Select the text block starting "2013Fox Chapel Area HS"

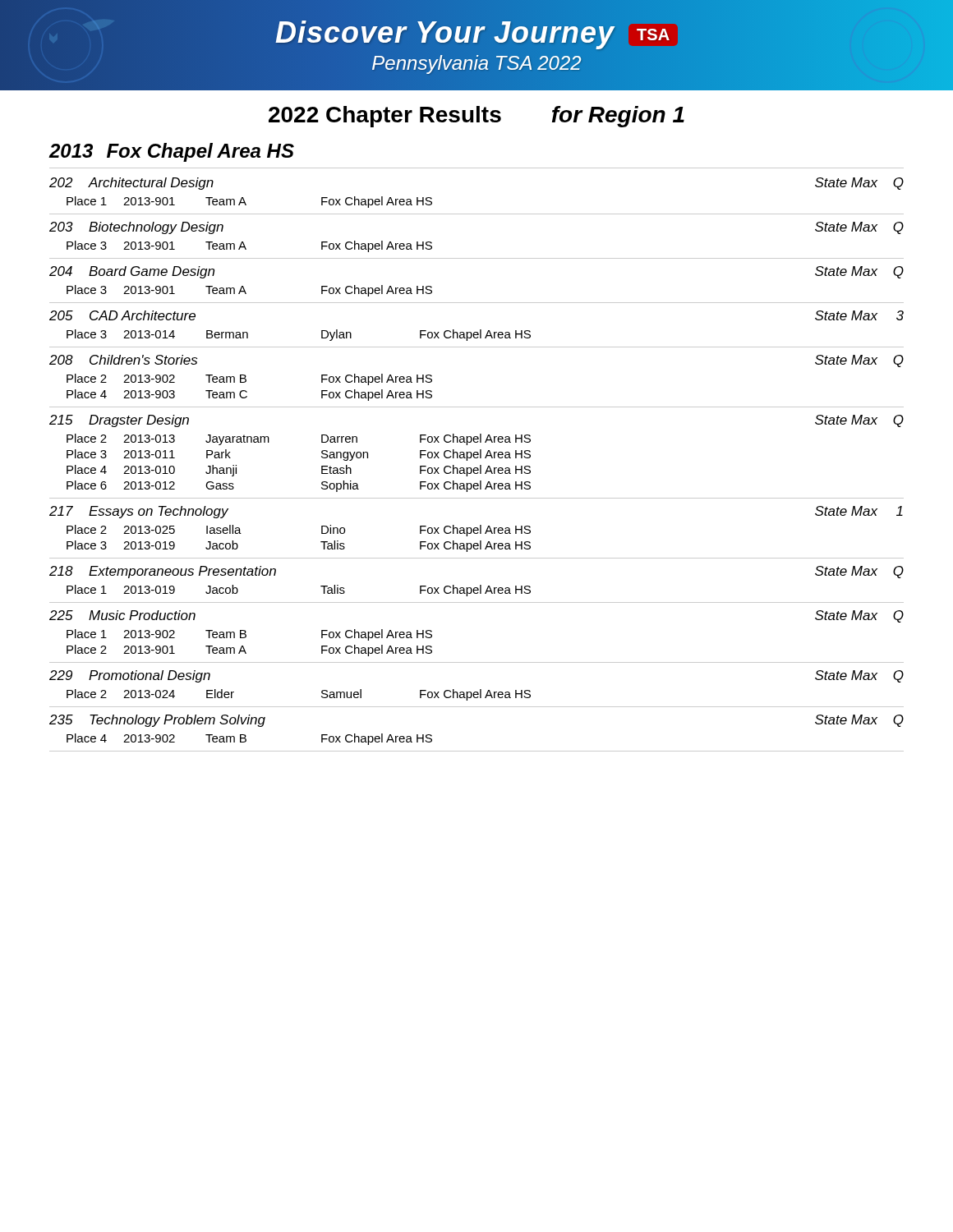pos(172,151)
